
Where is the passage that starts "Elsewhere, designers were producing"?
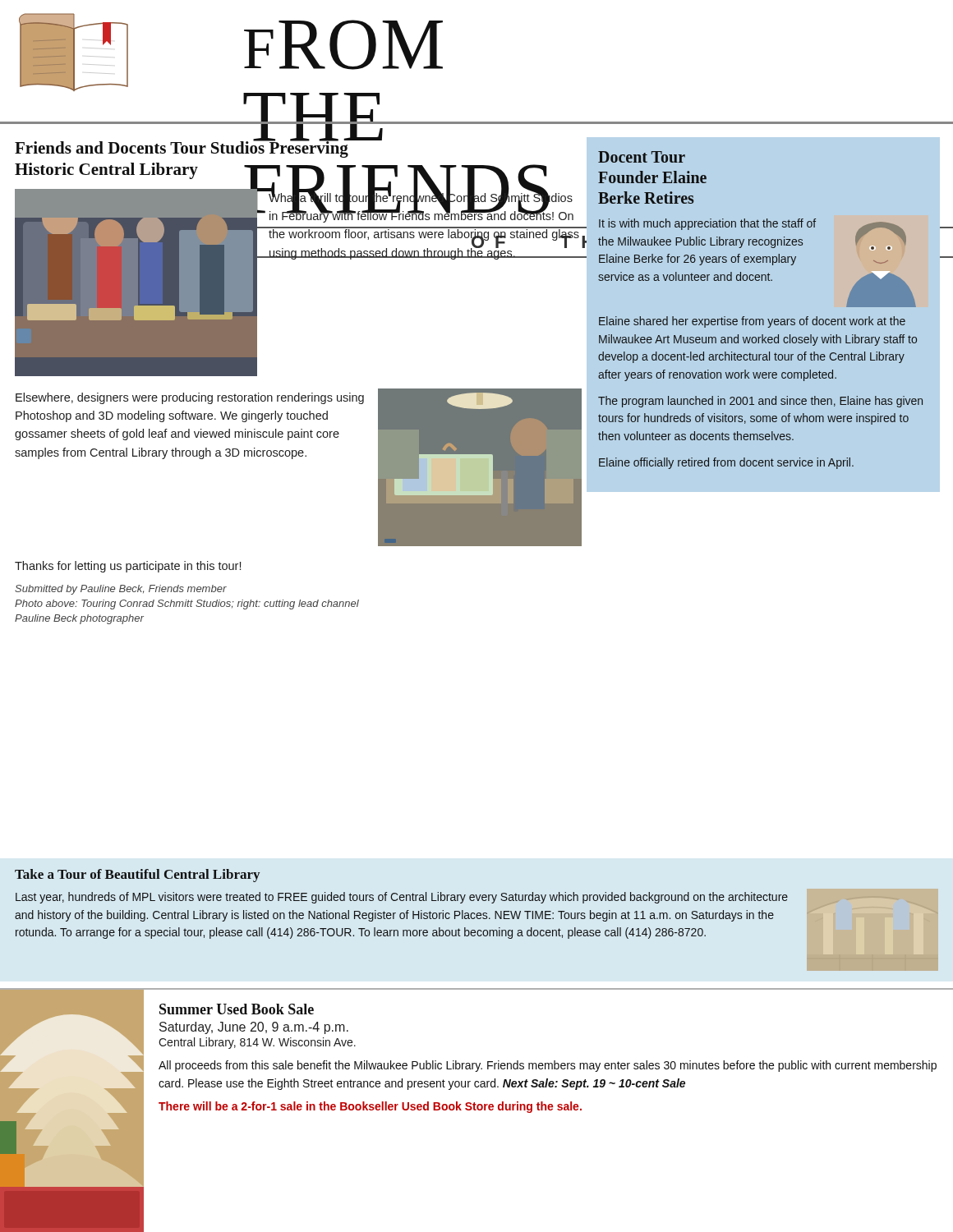coord(190,425)
